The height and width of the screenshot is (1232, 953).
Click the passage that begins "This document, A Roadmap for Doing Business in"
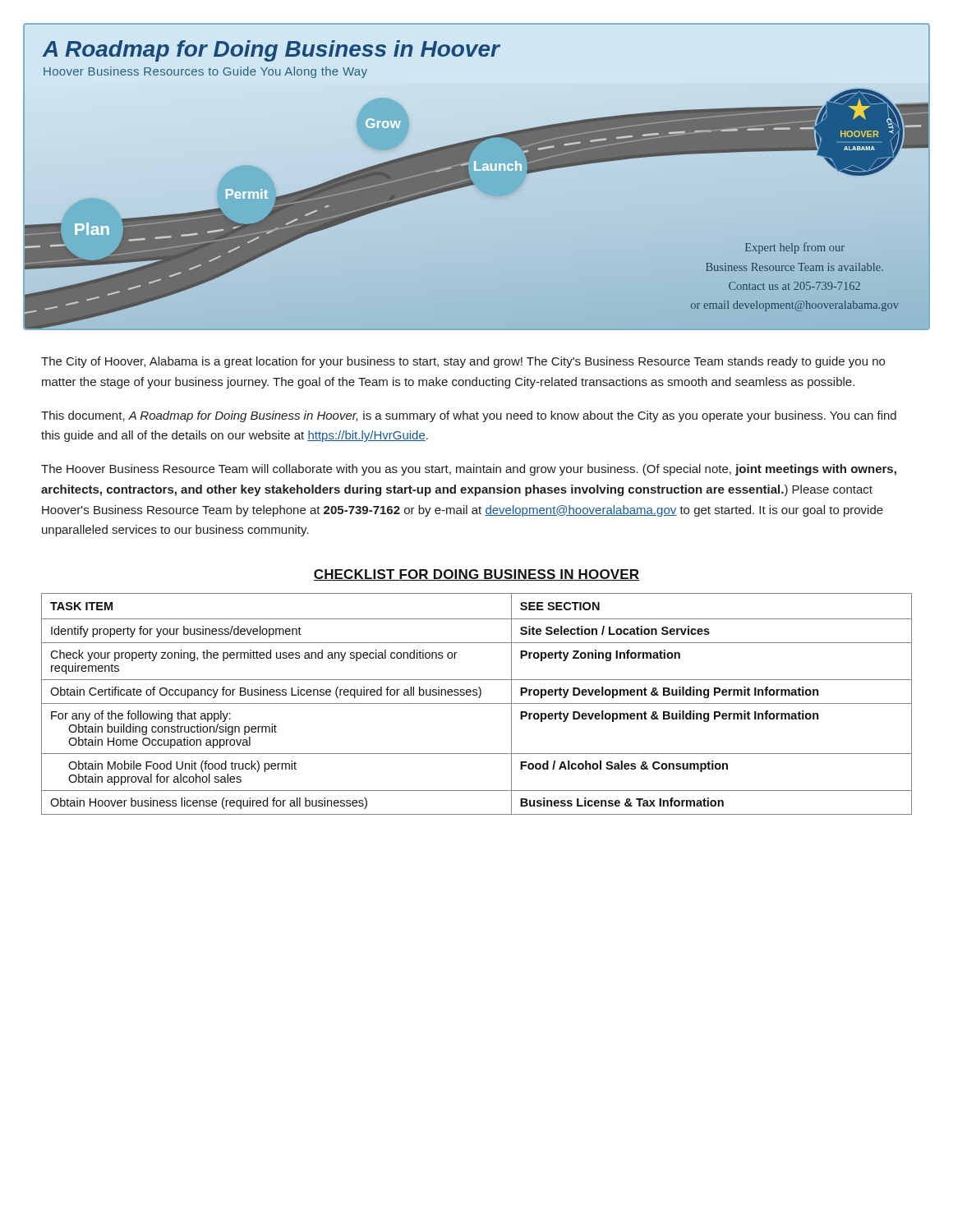click(469, 425)
